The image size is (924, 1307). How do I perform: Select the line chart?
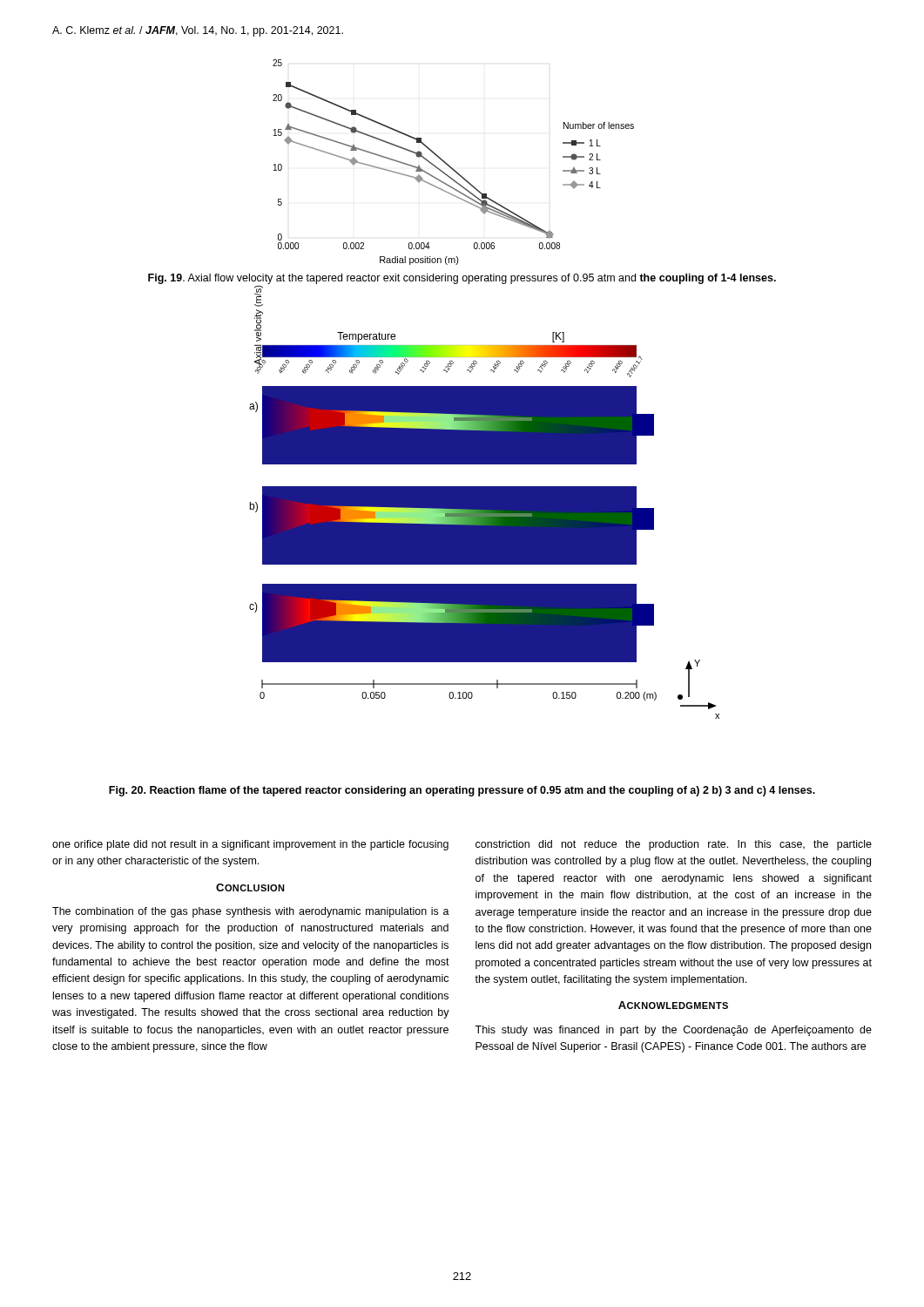462,164
